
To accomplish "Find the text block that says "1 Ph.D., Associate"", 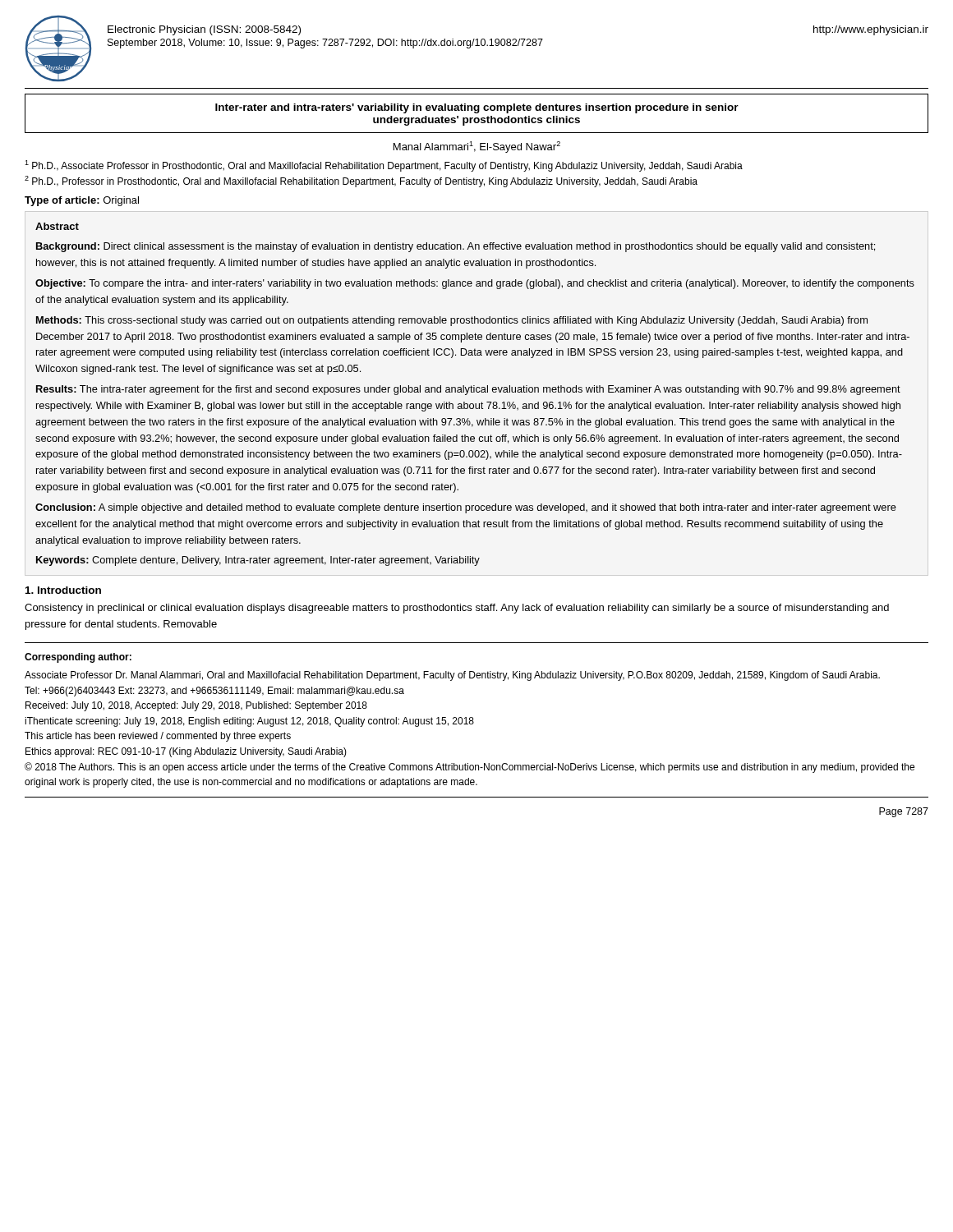I will pyautogui.click(x=384, y=173).
